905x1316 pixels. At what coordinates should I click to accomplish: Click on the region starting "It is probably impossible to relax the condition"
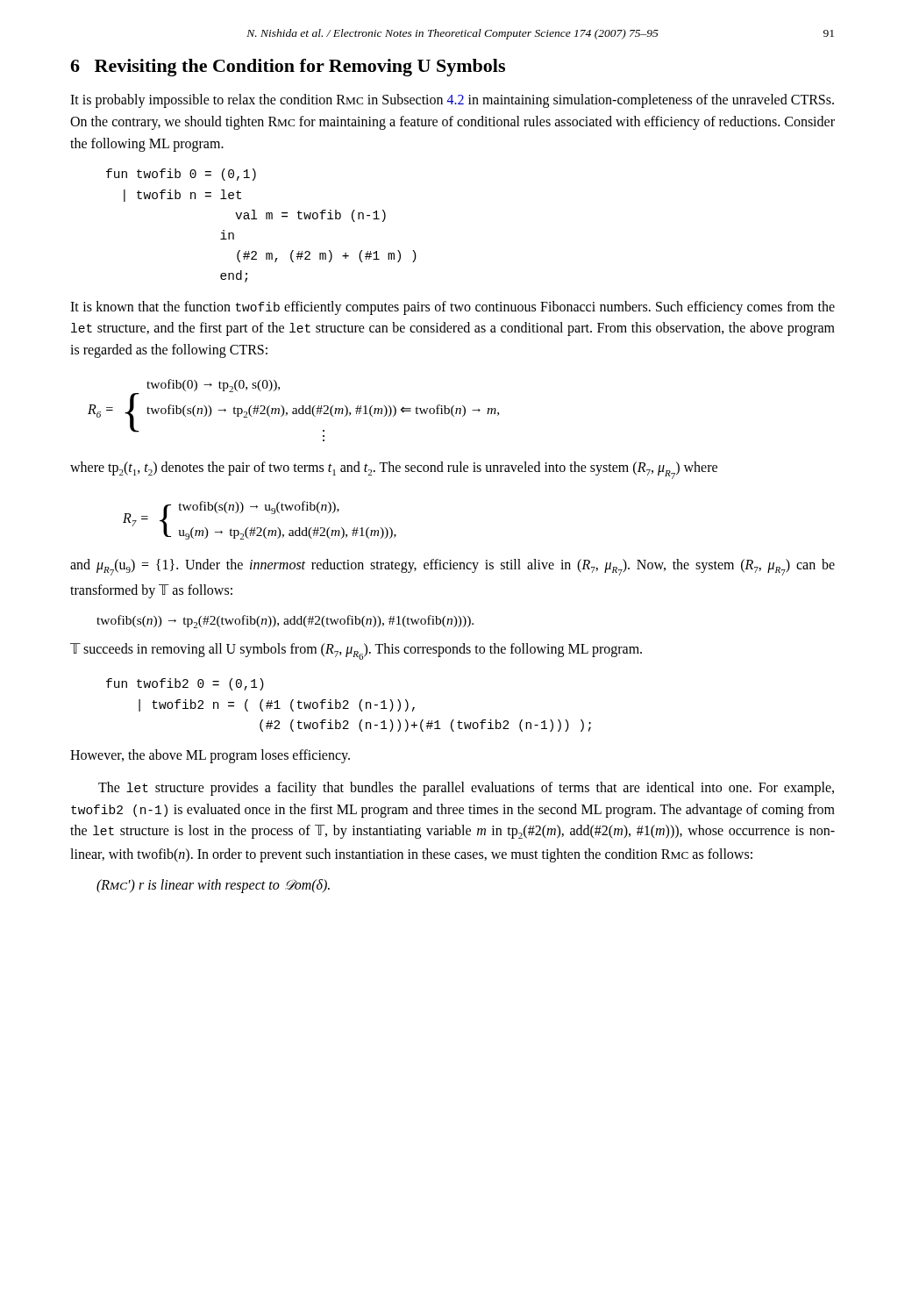click(x=452, y=122)
